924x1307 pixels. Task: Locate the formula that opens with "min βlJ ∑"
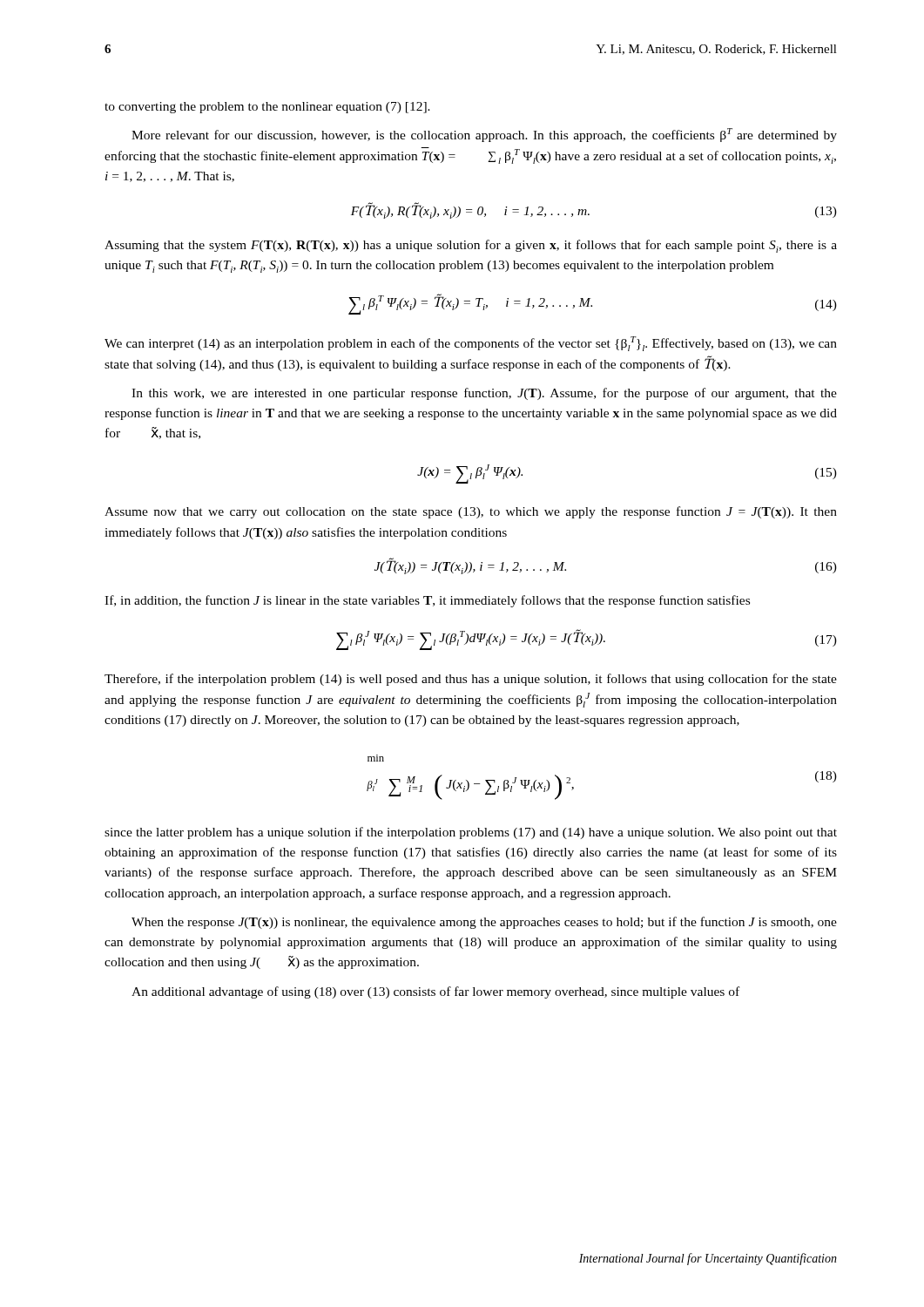(x=376, y=758)
